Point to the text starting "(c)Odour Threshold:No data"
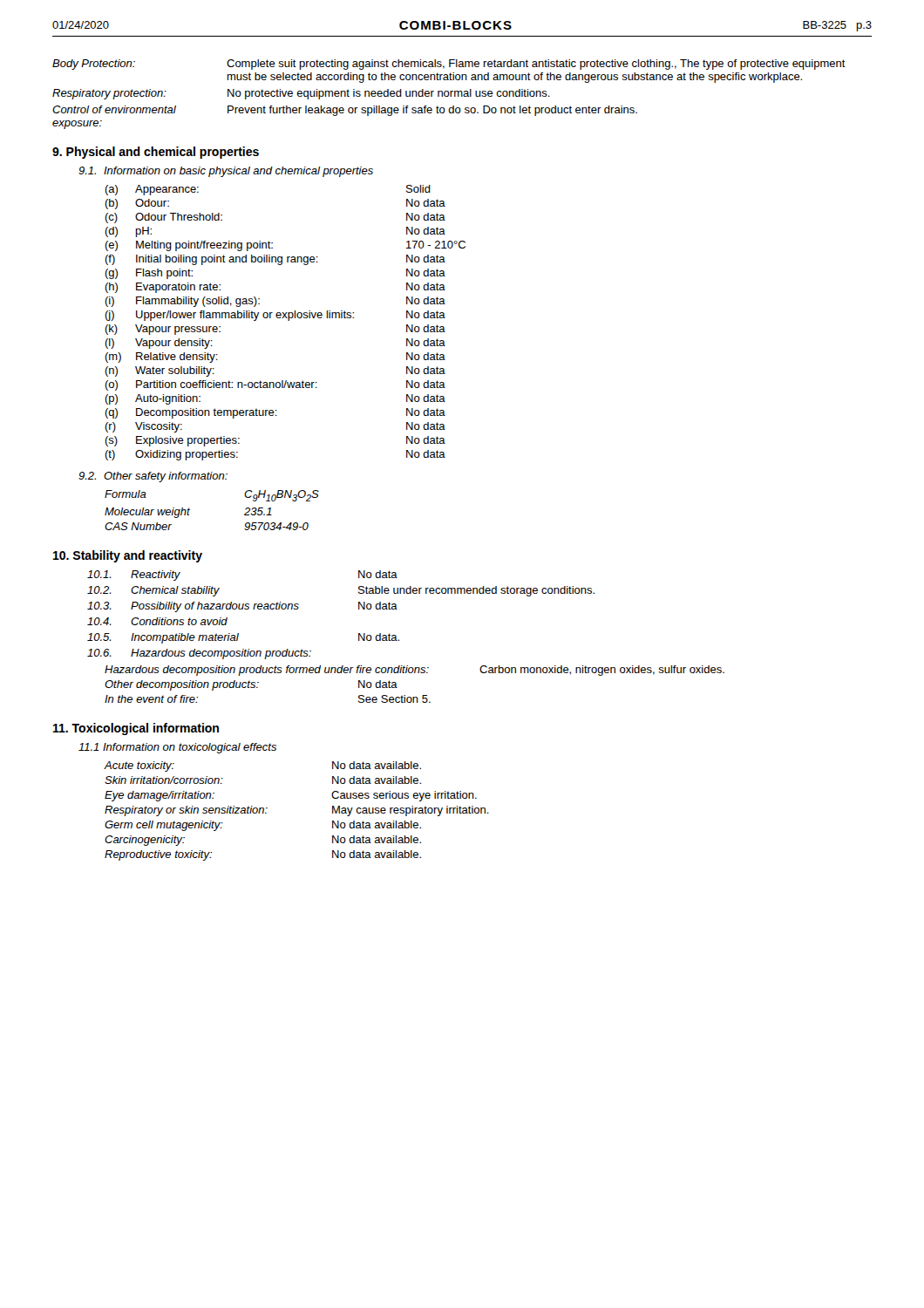Viewport: 924px width, 1308px height. pos(174,218)
